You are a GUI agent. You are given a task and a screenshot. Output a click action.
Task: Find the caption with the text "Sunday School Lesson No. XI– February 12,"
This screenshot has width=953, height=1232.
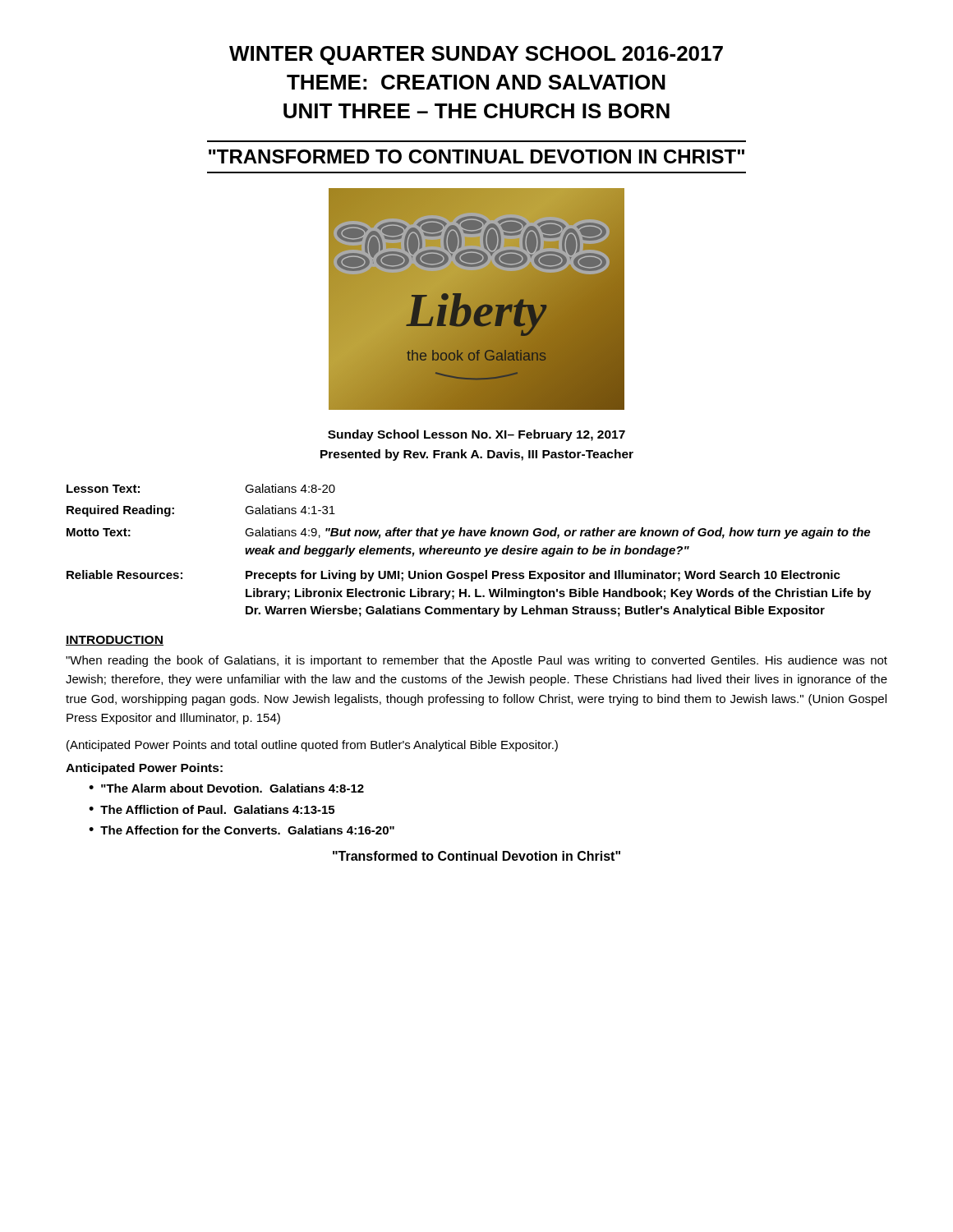tap(476, 444)
